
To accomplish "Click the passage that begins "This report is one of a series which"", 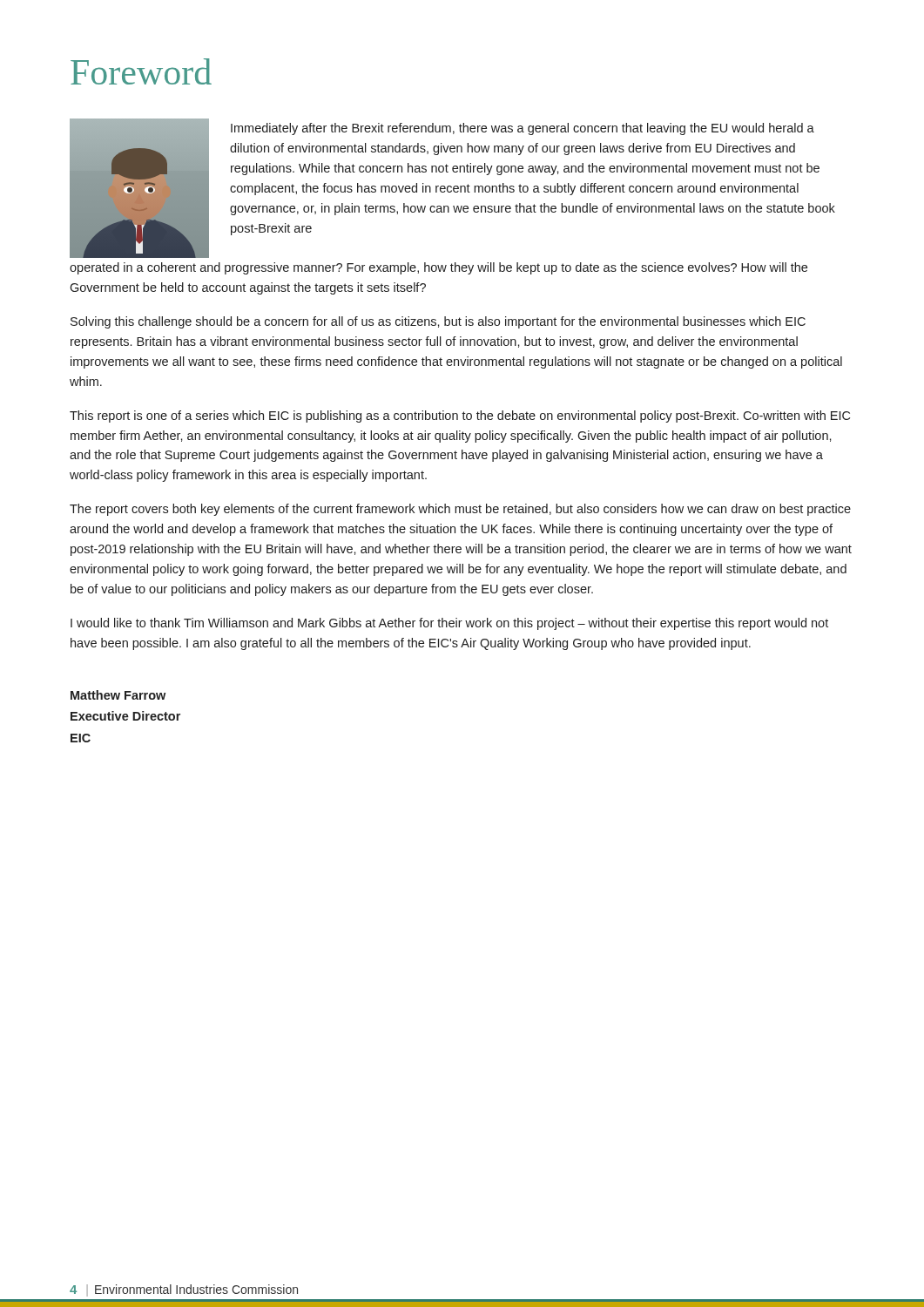I will coord(460,445).
